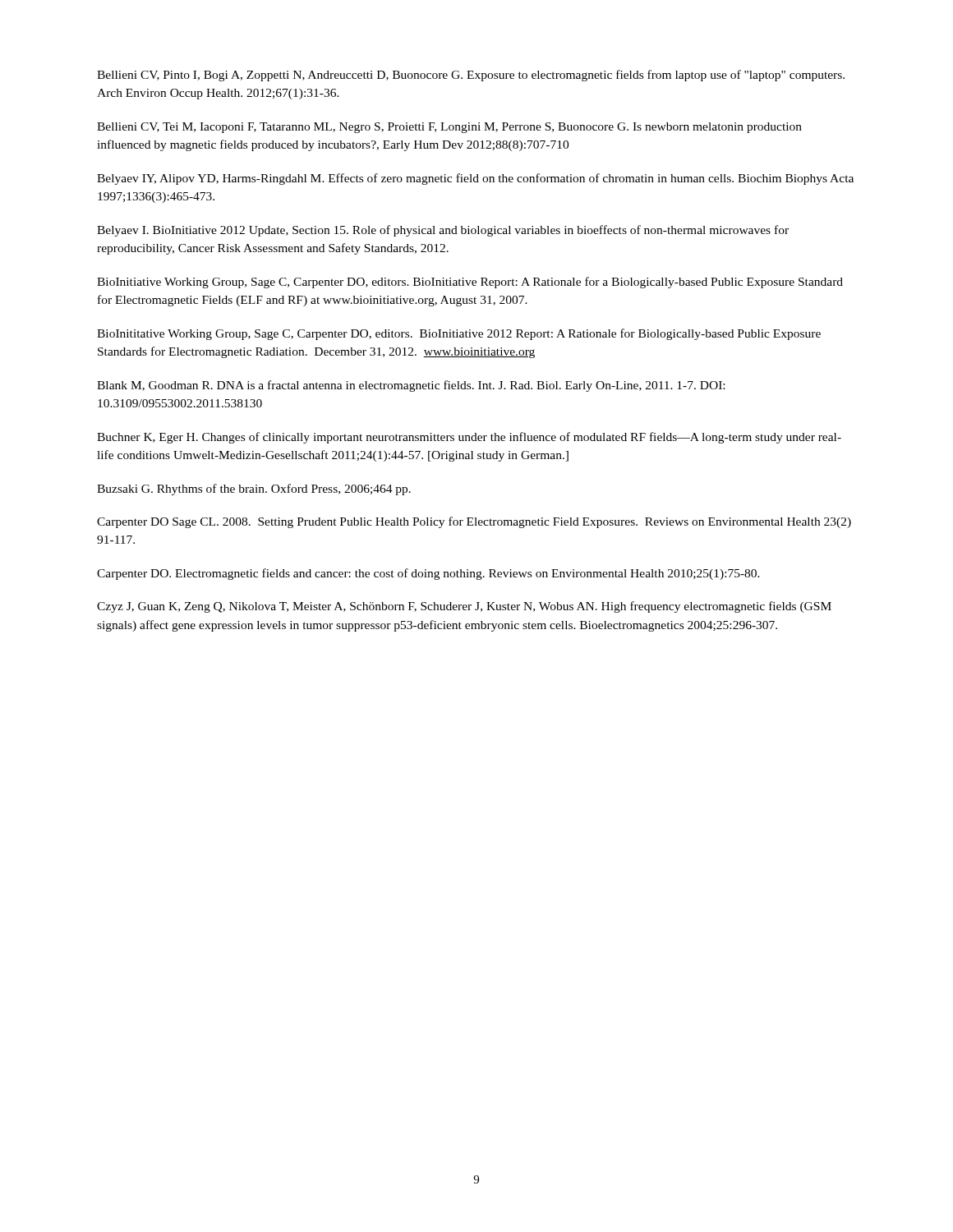Navigate to the passage starting "Belyaev I. BioInitiative"
This screenshot has width=953, height=1232.
[x=443, y=239]
